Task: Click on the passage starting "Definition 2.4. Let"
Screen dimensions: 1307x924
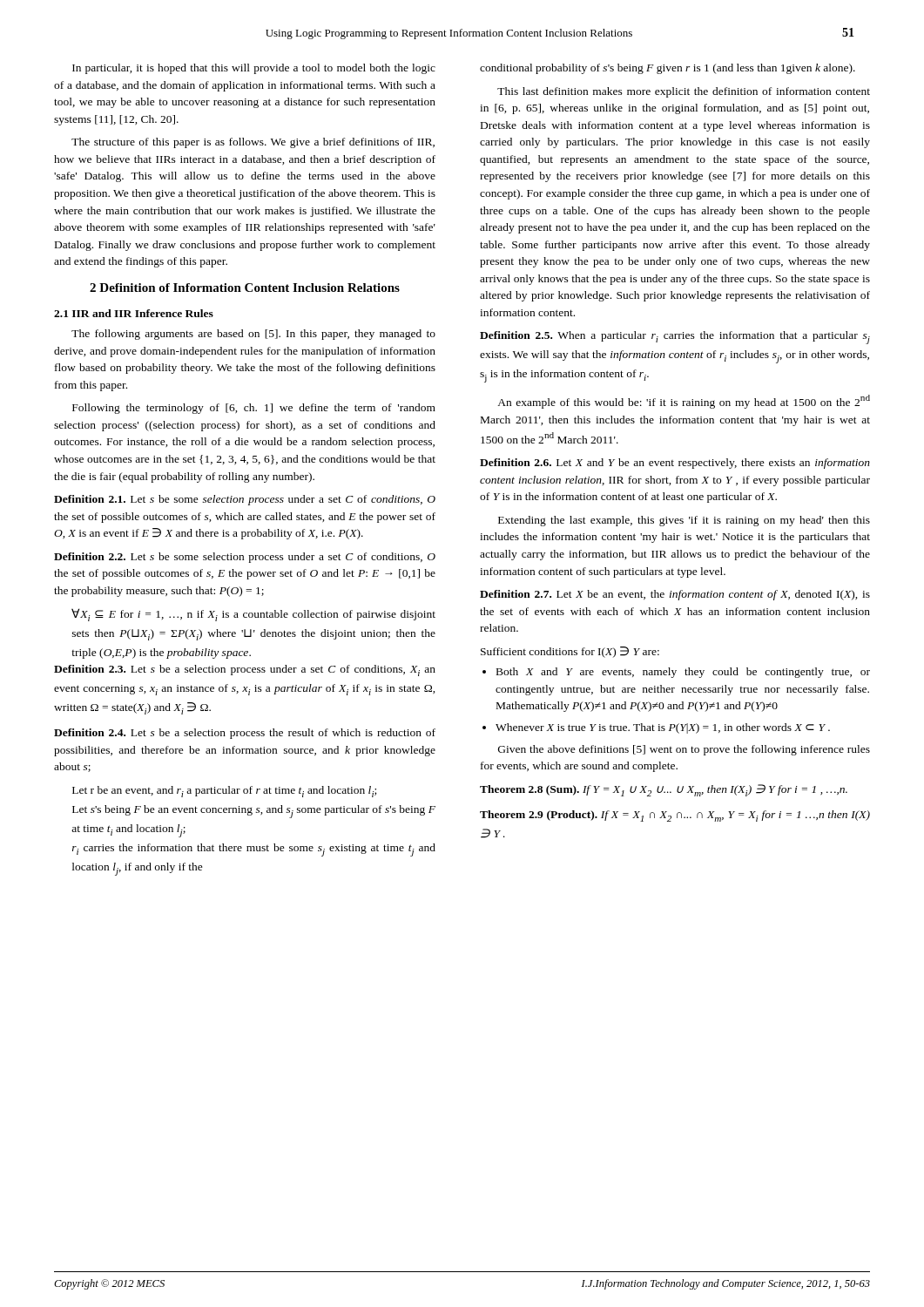Action: click(245, 801)
